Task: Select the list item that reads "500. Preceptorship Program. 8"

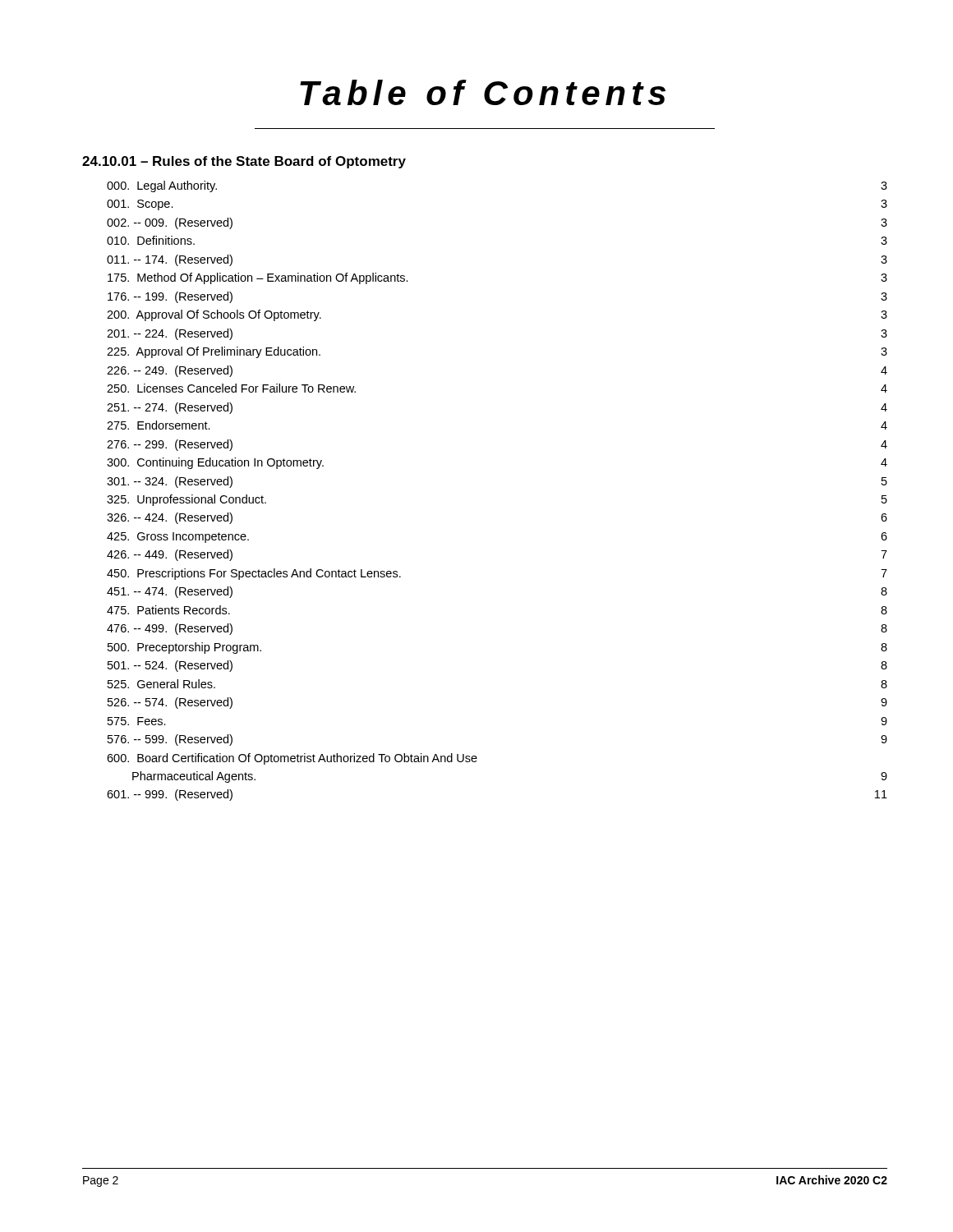Action: point(186,648)
